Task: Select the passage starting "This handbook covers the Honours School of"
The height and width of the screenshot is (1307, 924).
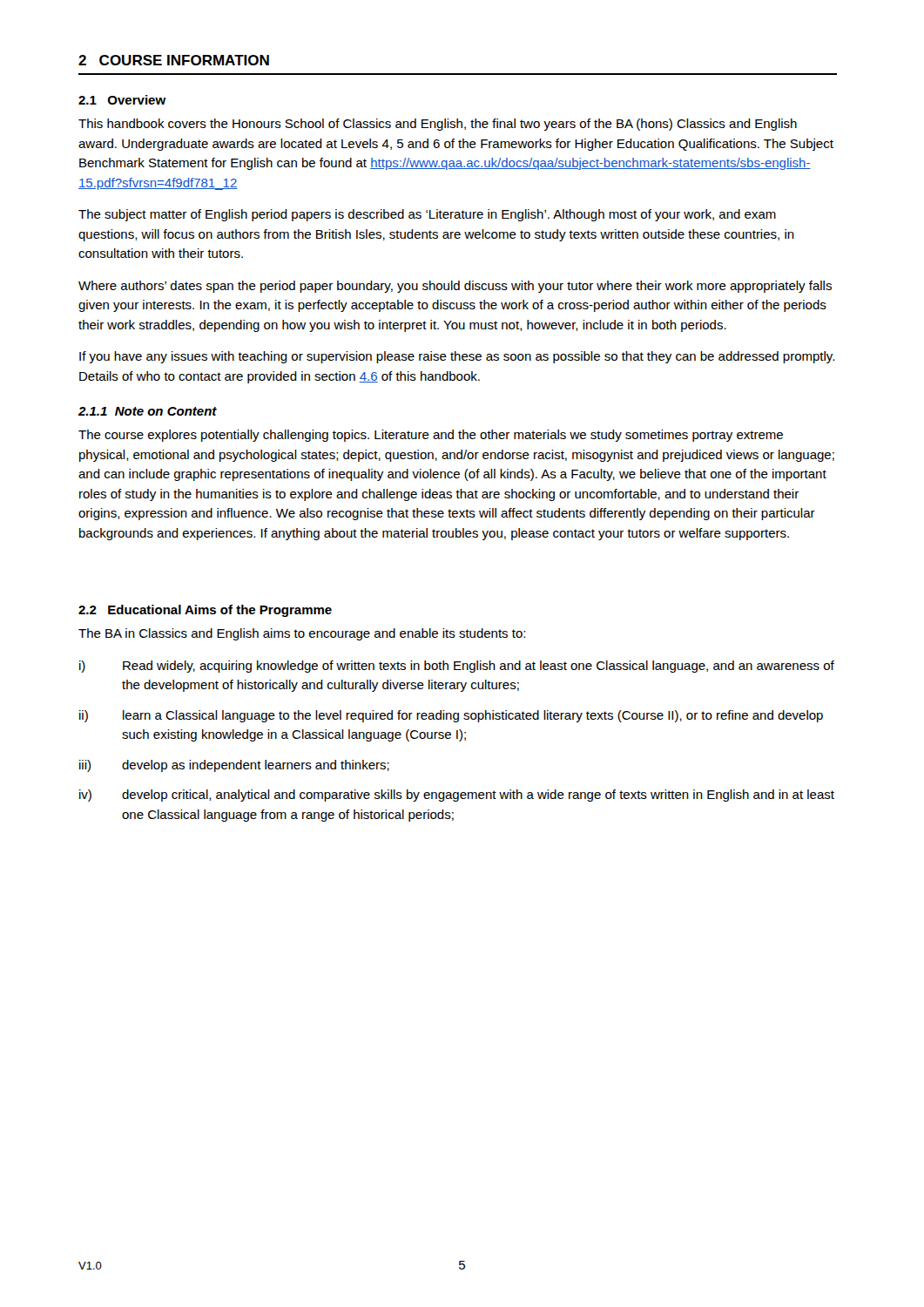Action: (x=456, y=153)
